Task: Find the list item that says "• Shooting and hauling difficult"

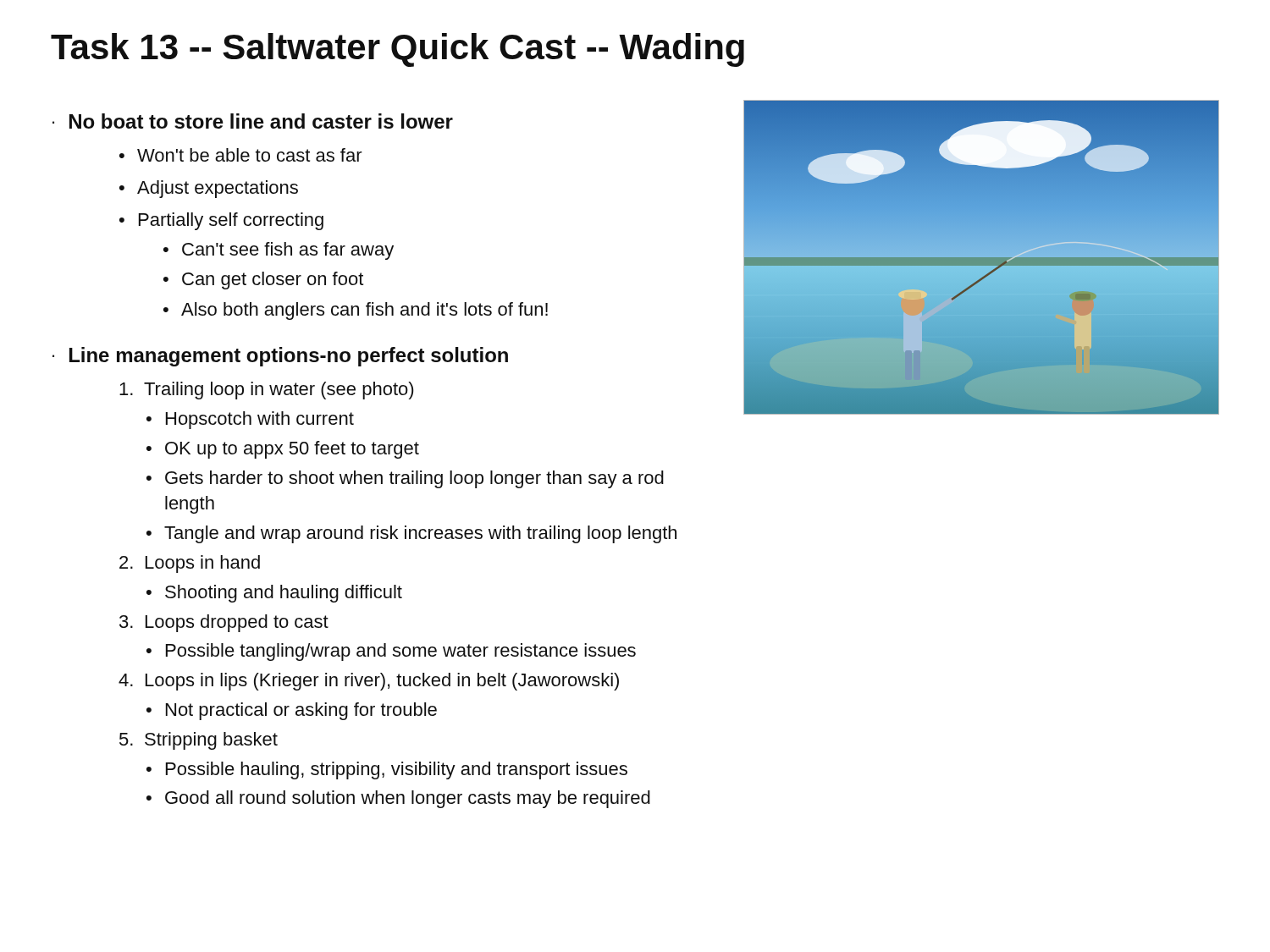Action: [274, 592]
